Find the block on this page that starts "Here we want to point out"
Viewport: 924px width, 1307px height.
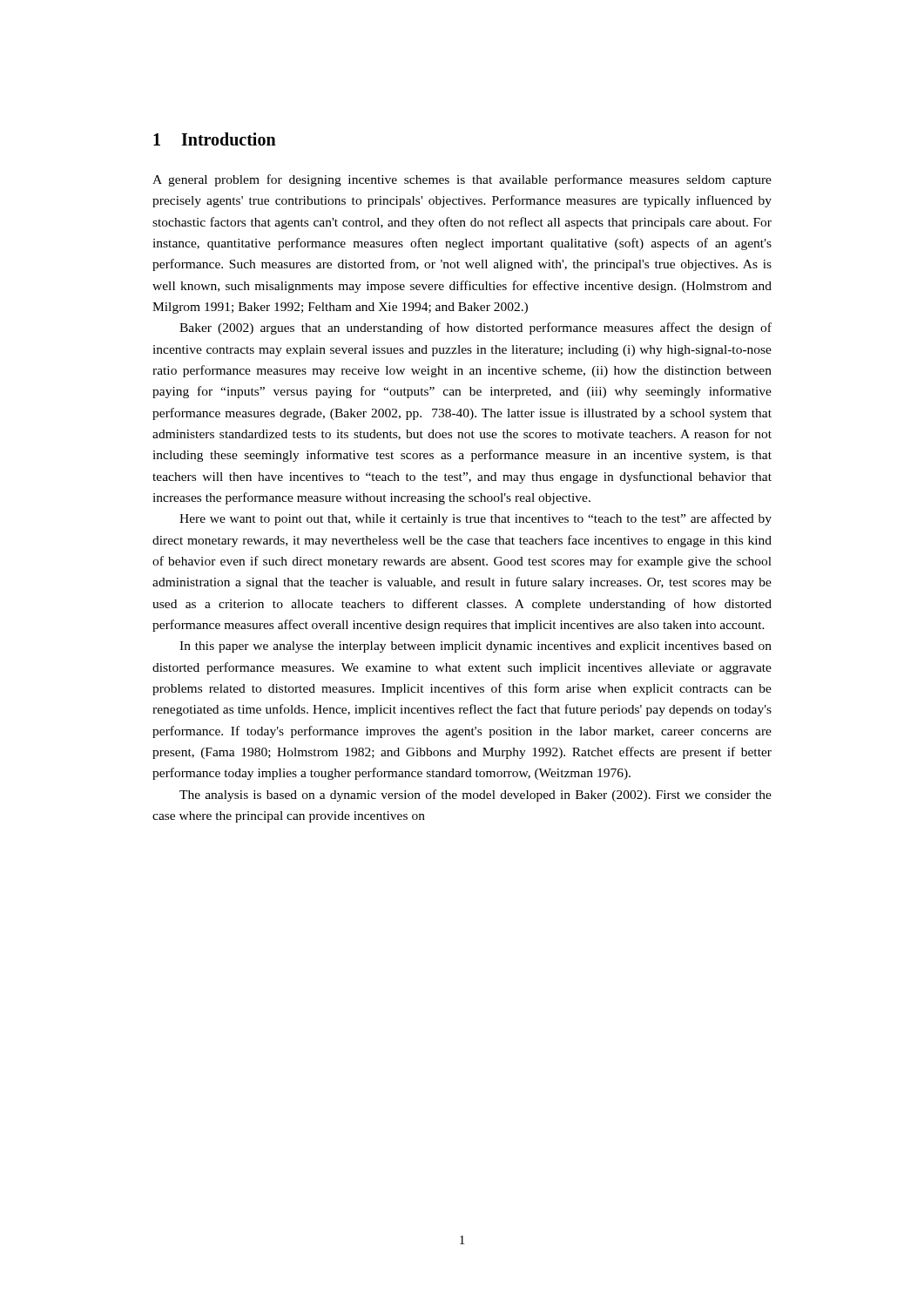tap(462, 572)
